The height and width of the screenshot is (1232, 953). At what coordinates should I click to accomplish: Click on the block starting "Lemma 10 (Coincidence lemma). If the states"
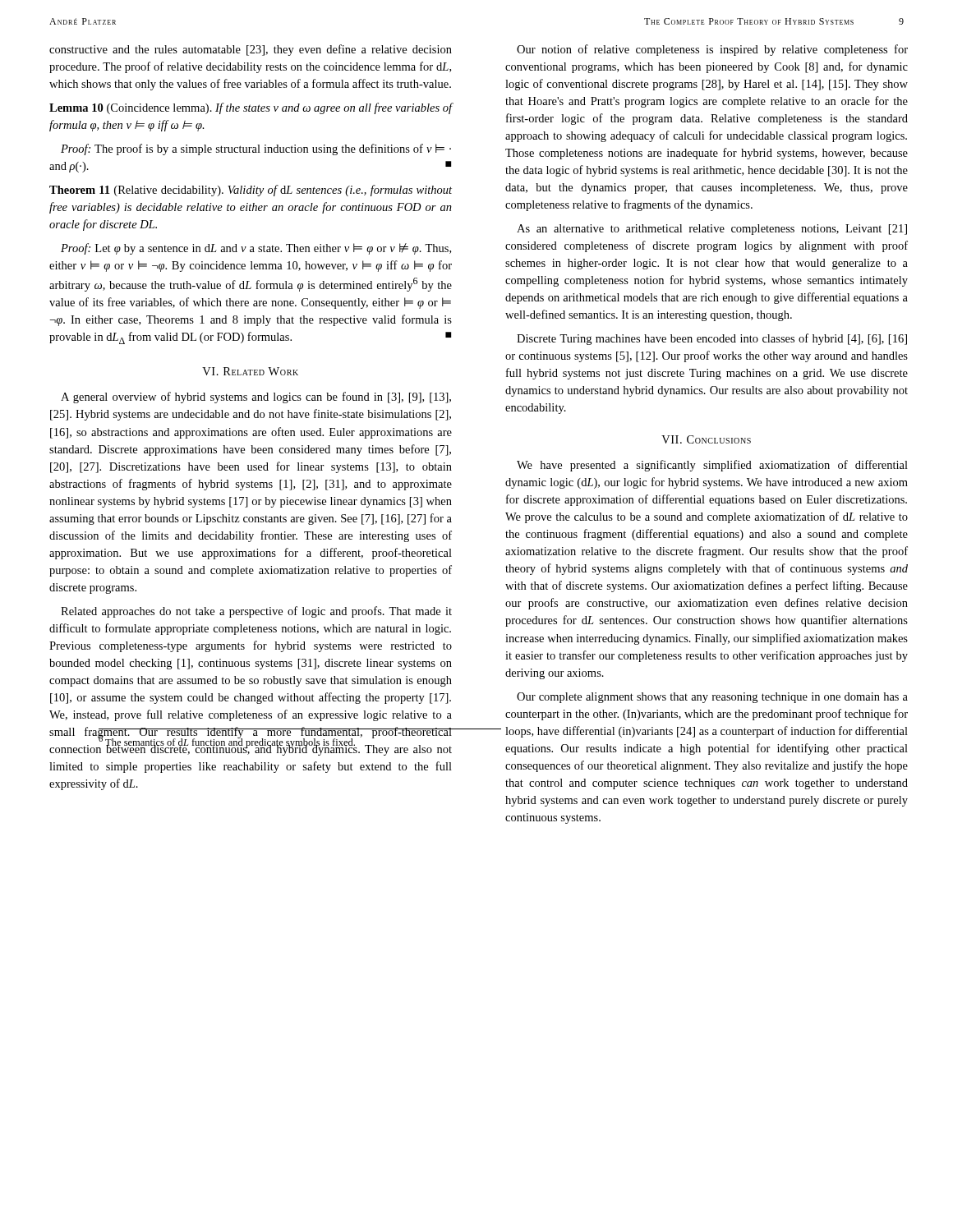[251, 117]
